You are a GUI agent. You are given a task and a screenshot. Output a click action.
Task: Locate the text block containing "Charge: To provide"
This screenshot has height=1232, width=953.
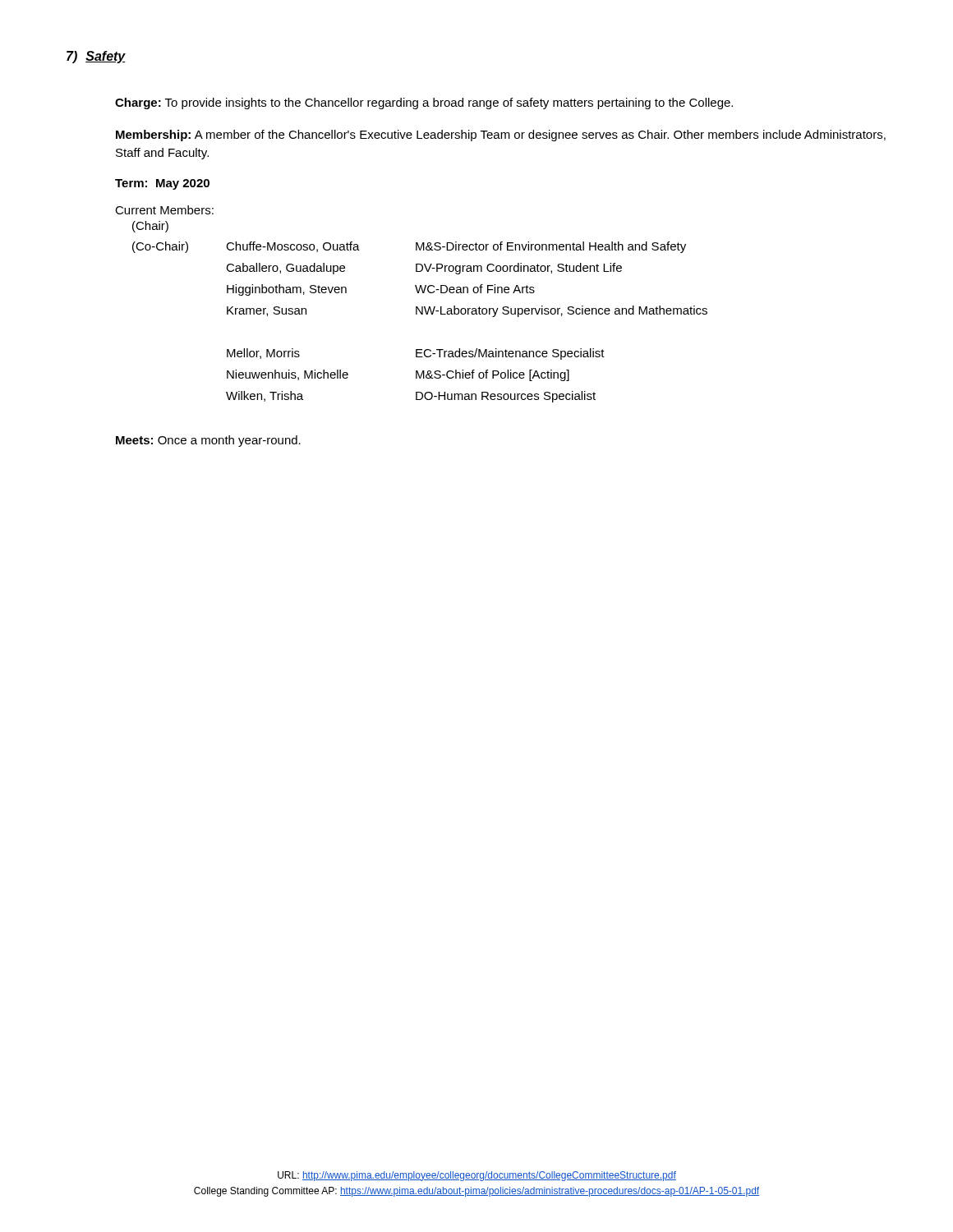(425, 102)
